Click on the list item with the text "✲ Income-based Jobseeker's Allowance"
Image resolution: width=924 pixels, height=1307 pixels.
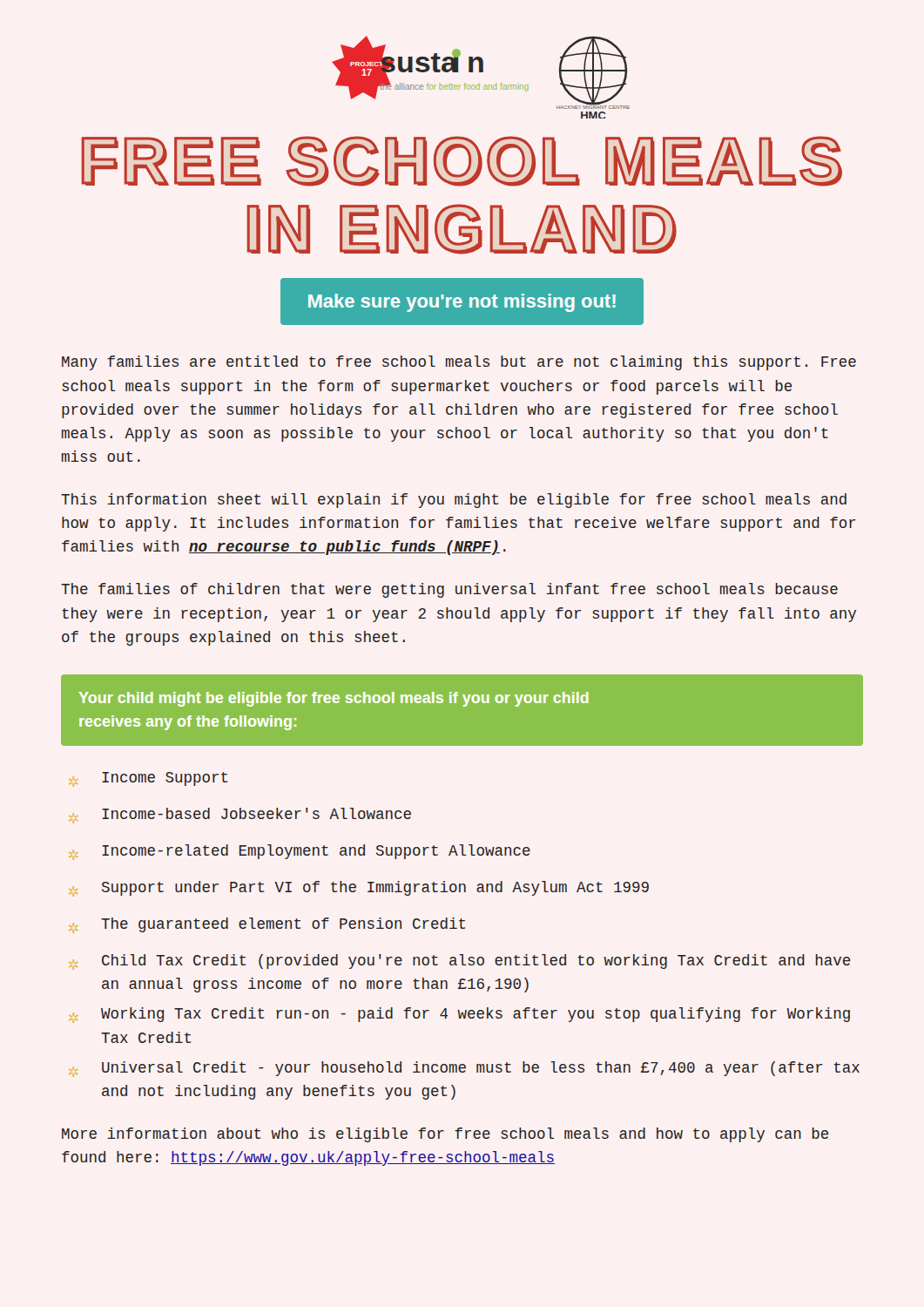[240, 816]
